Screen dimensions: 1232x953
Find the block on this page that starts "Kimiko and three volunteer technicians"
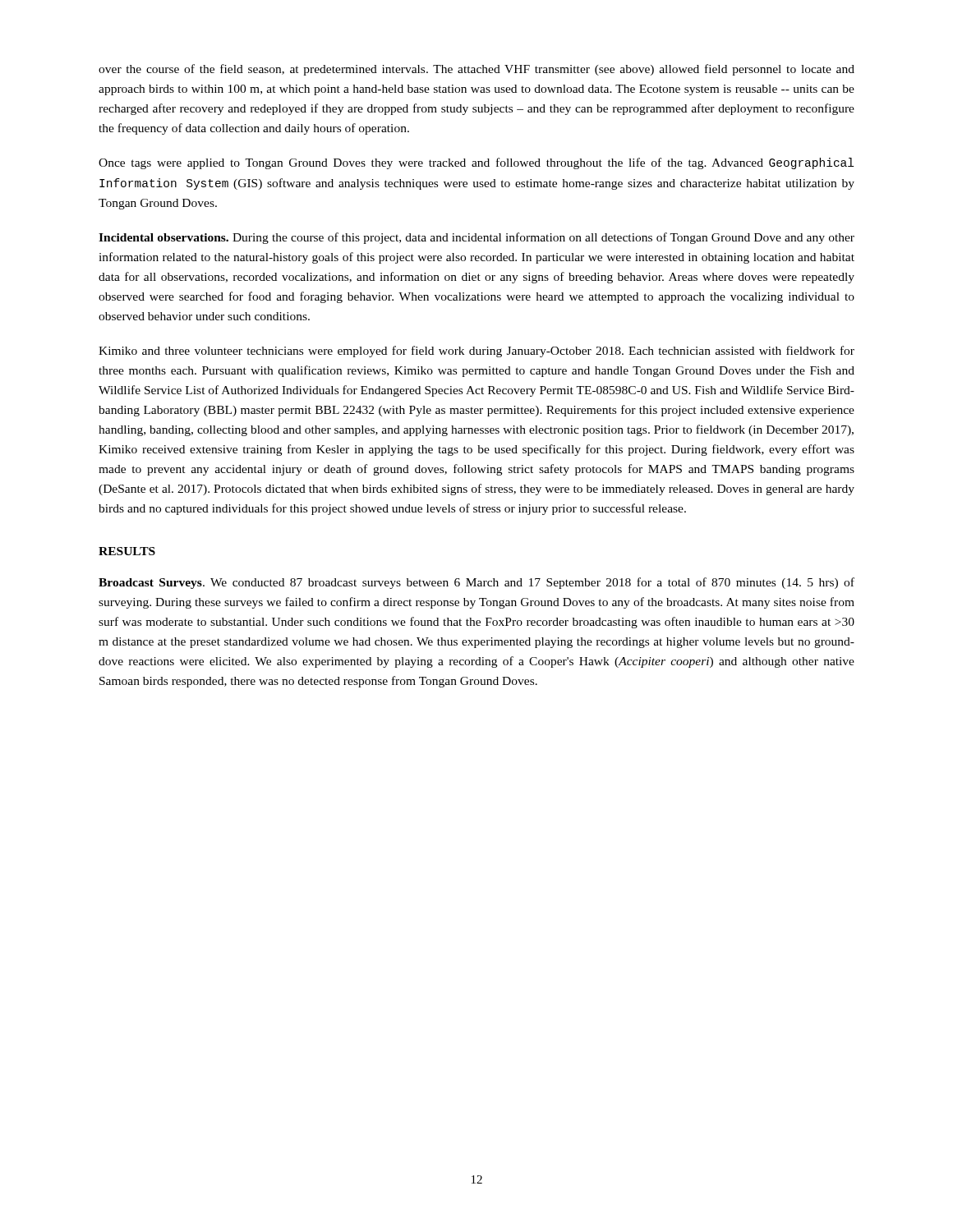pyautogui.click(x=476, y=429)
